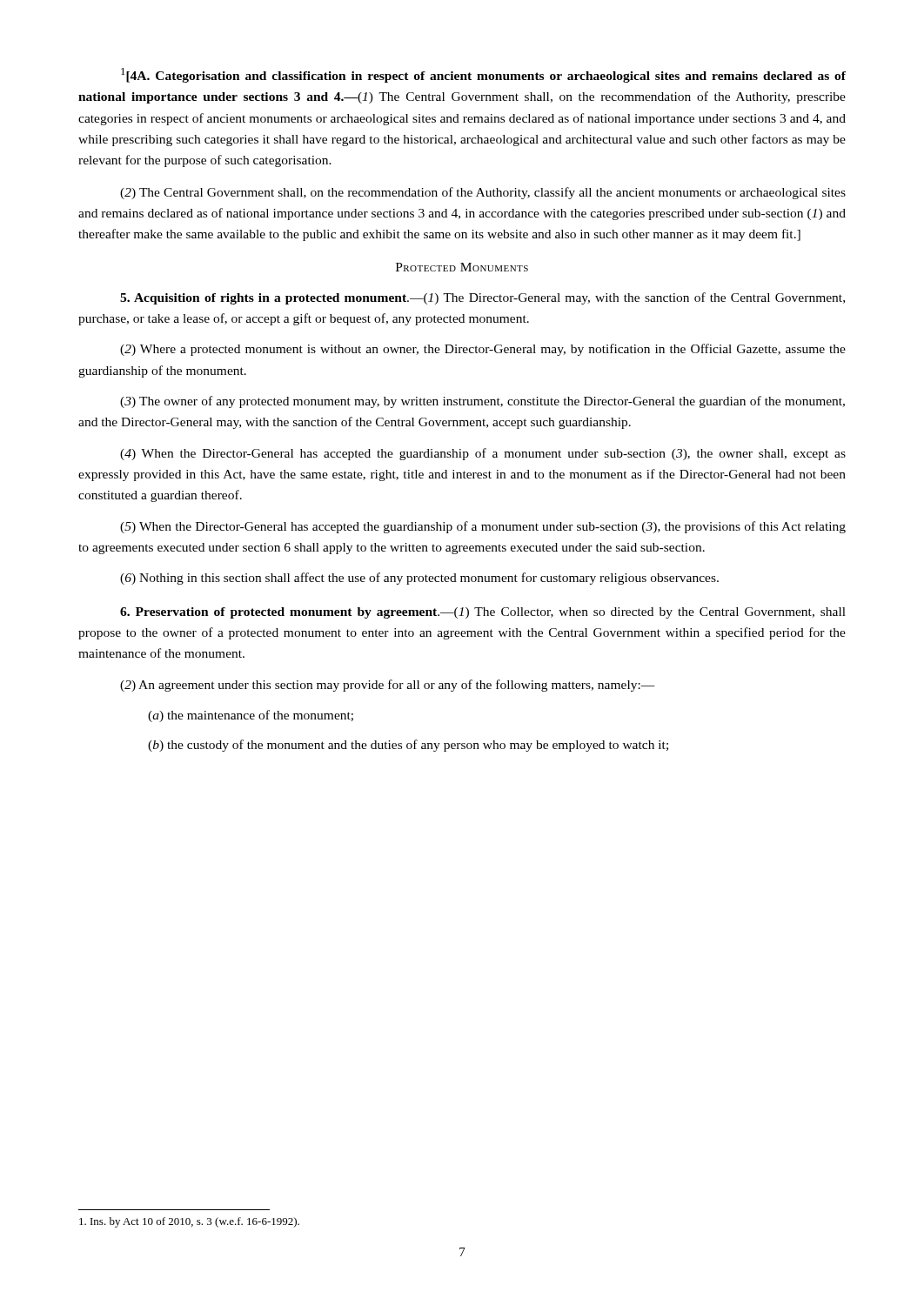Click the passage that begins "(6) Nothing in this section shall"
Screen dimensions: 1305x924
coord(462,578)
